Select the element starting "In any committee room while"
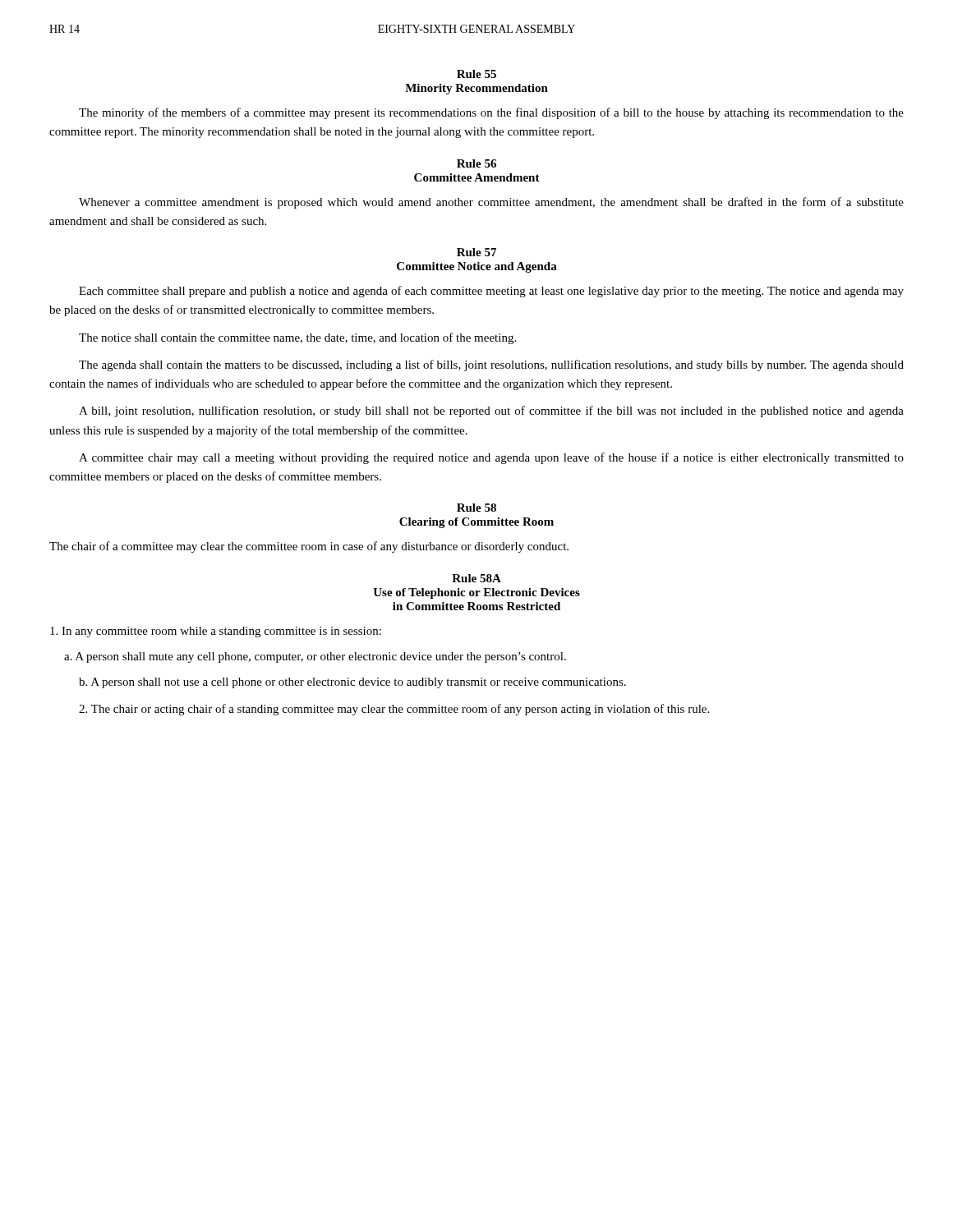The image size is (953, 1232). [216, 630]
